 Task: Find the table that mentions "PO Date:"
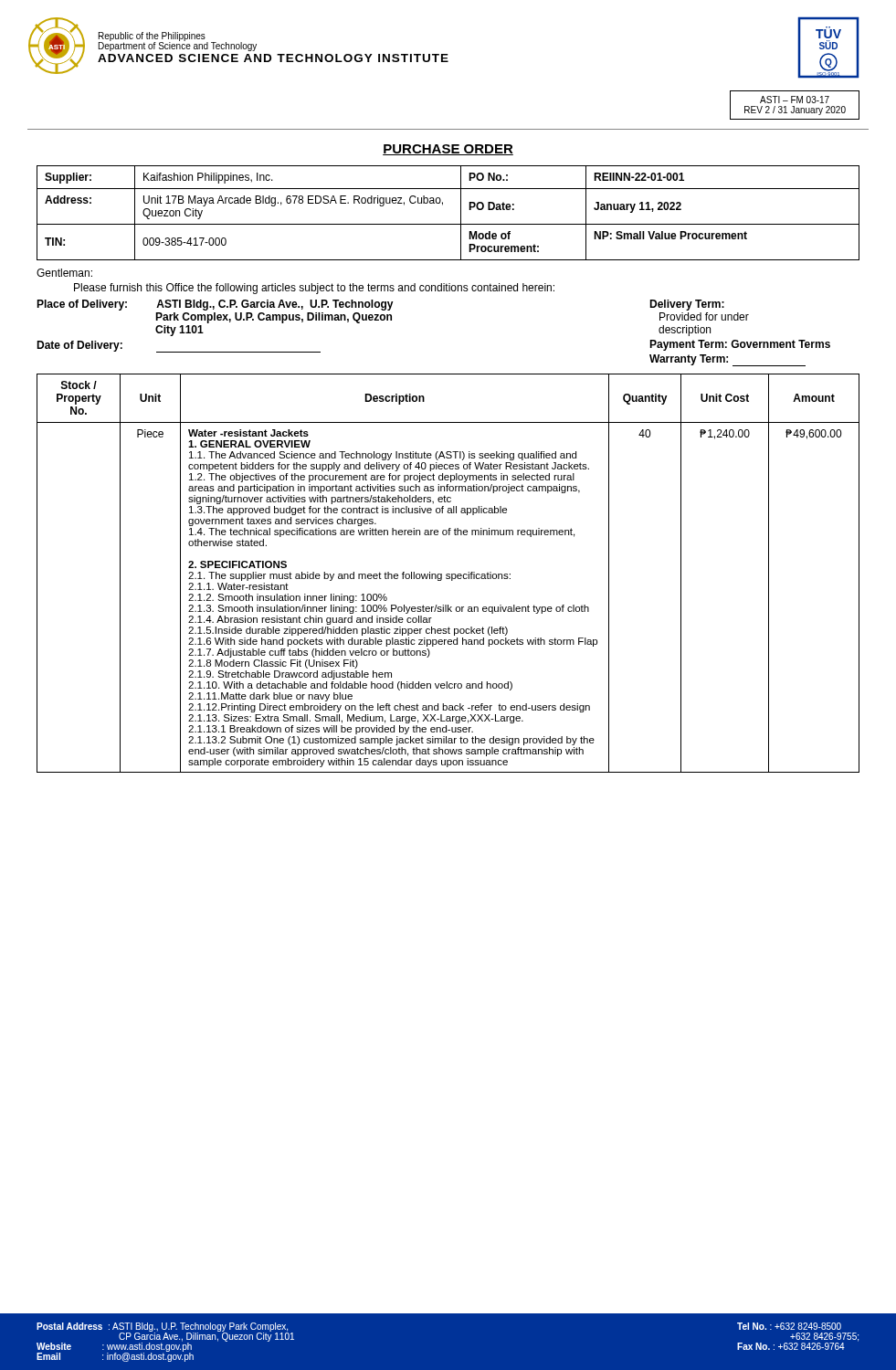[448, 213]
